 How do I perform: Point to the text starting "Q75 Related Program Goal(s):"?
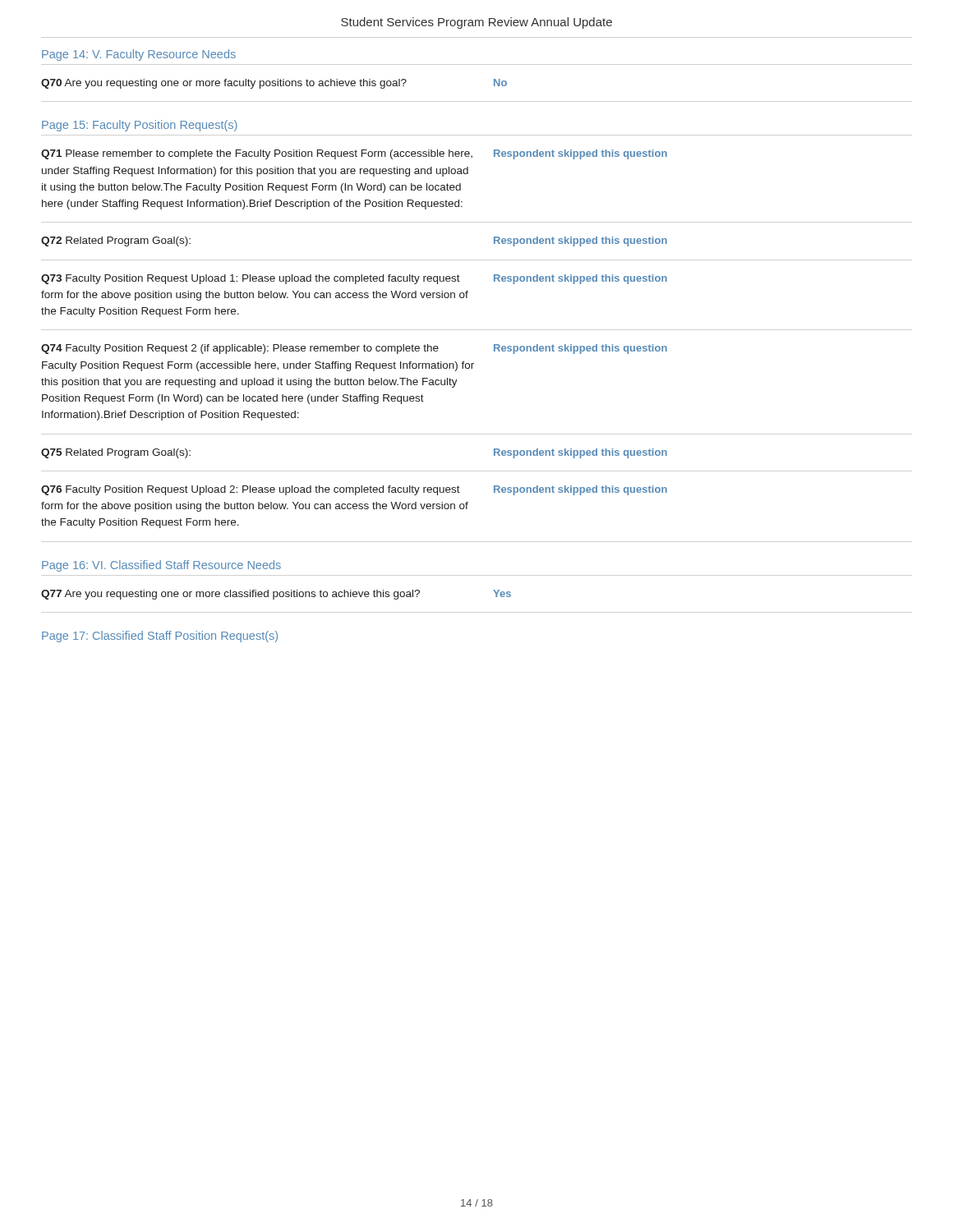click(116, 452)
